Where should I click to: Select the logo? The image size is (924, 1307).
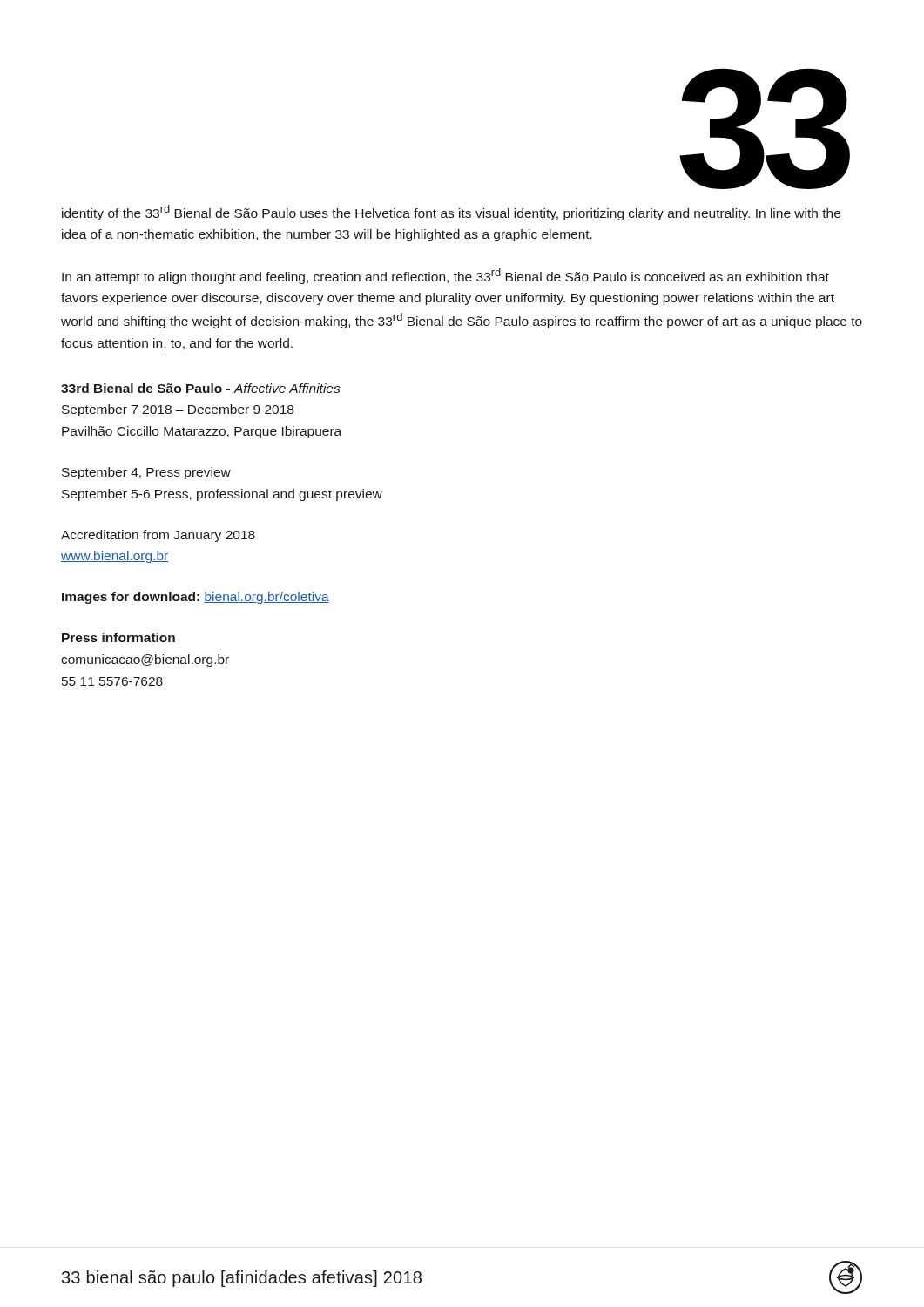tap(772, 113)
